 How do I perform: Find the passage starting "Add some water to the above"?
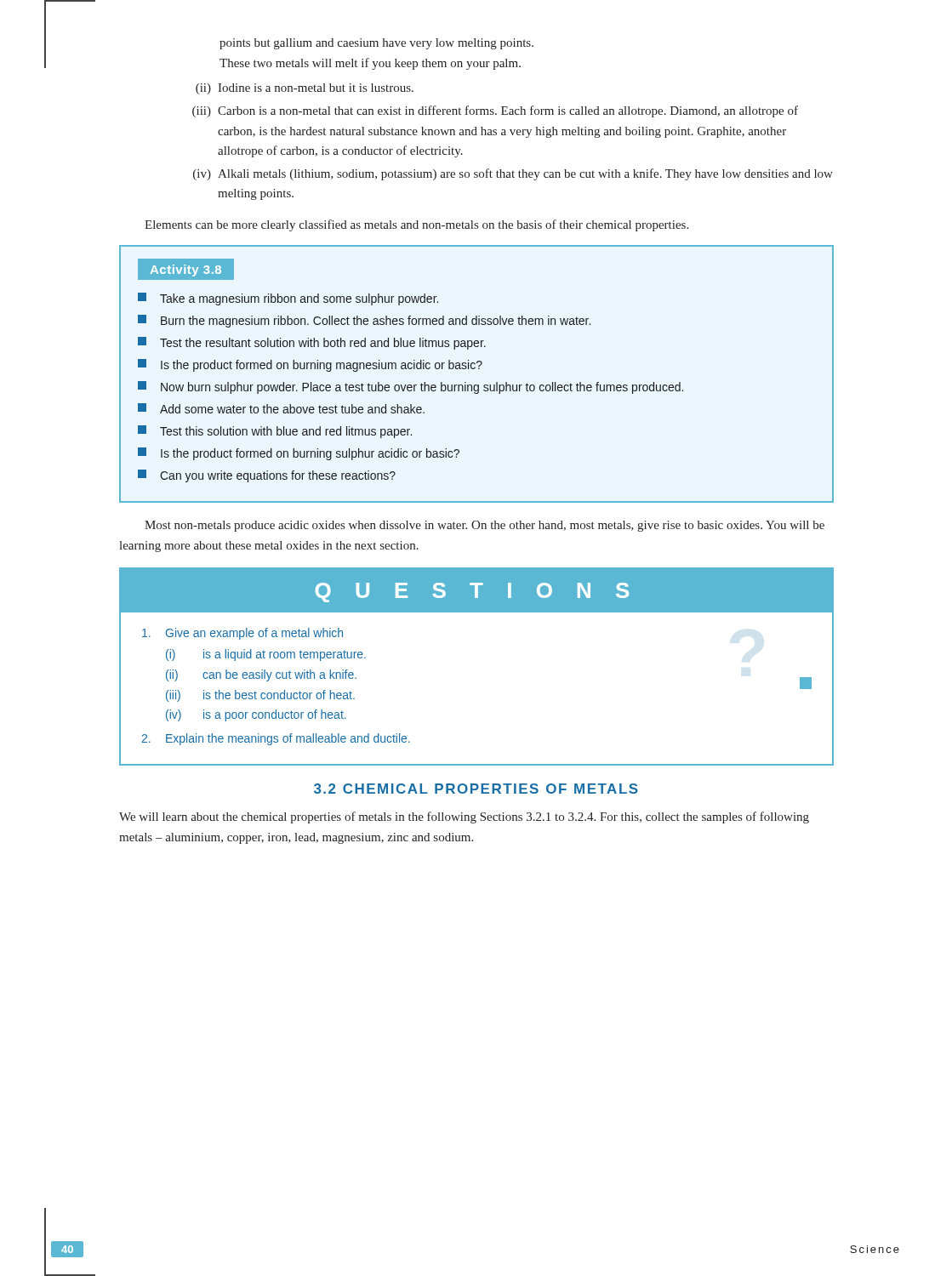282,409
